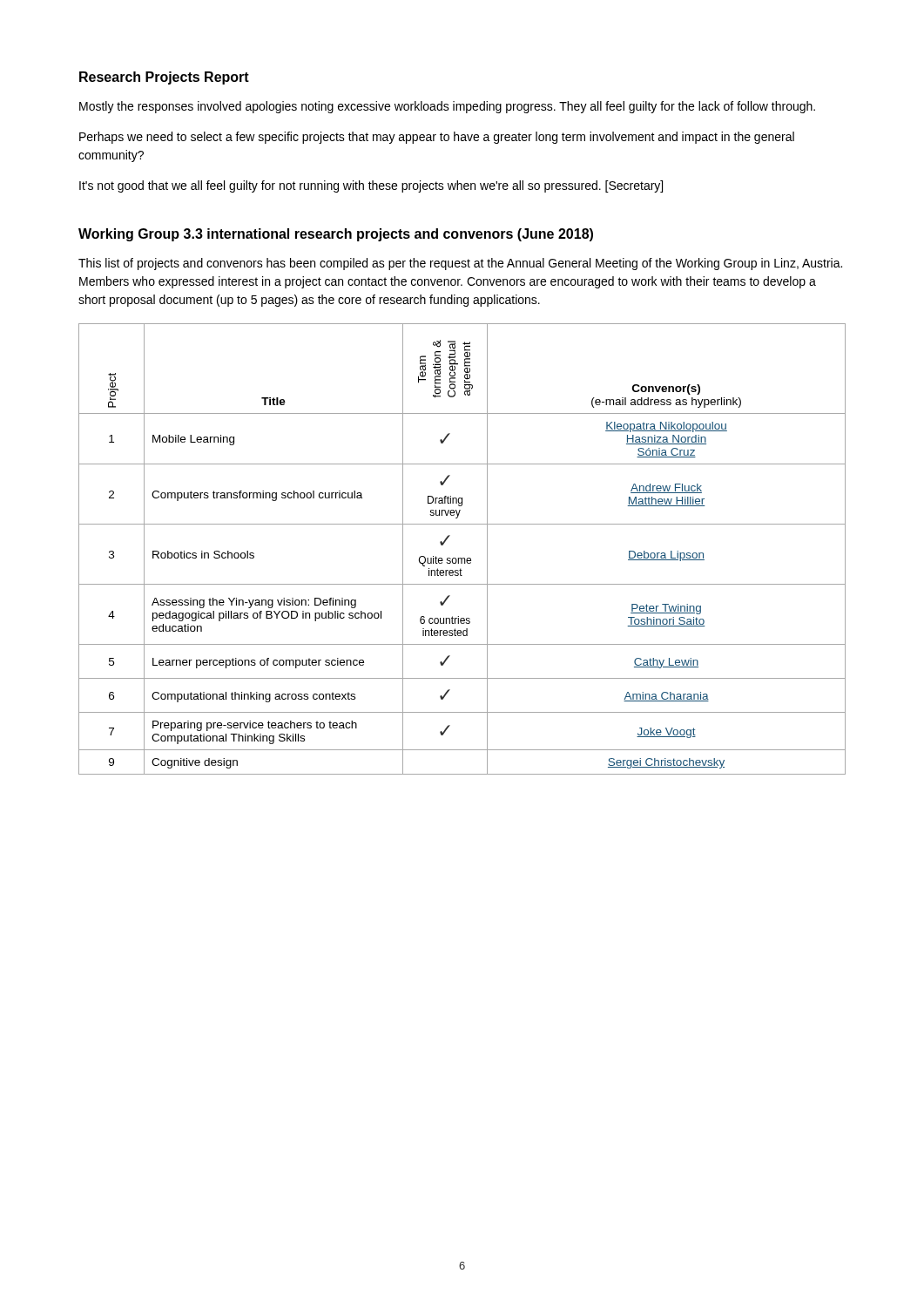Viewport: 924px width, 1307px height.
Task: Point to the block beginning "Mostly the responses involved apologies noting"
Action: pos(447,106)
